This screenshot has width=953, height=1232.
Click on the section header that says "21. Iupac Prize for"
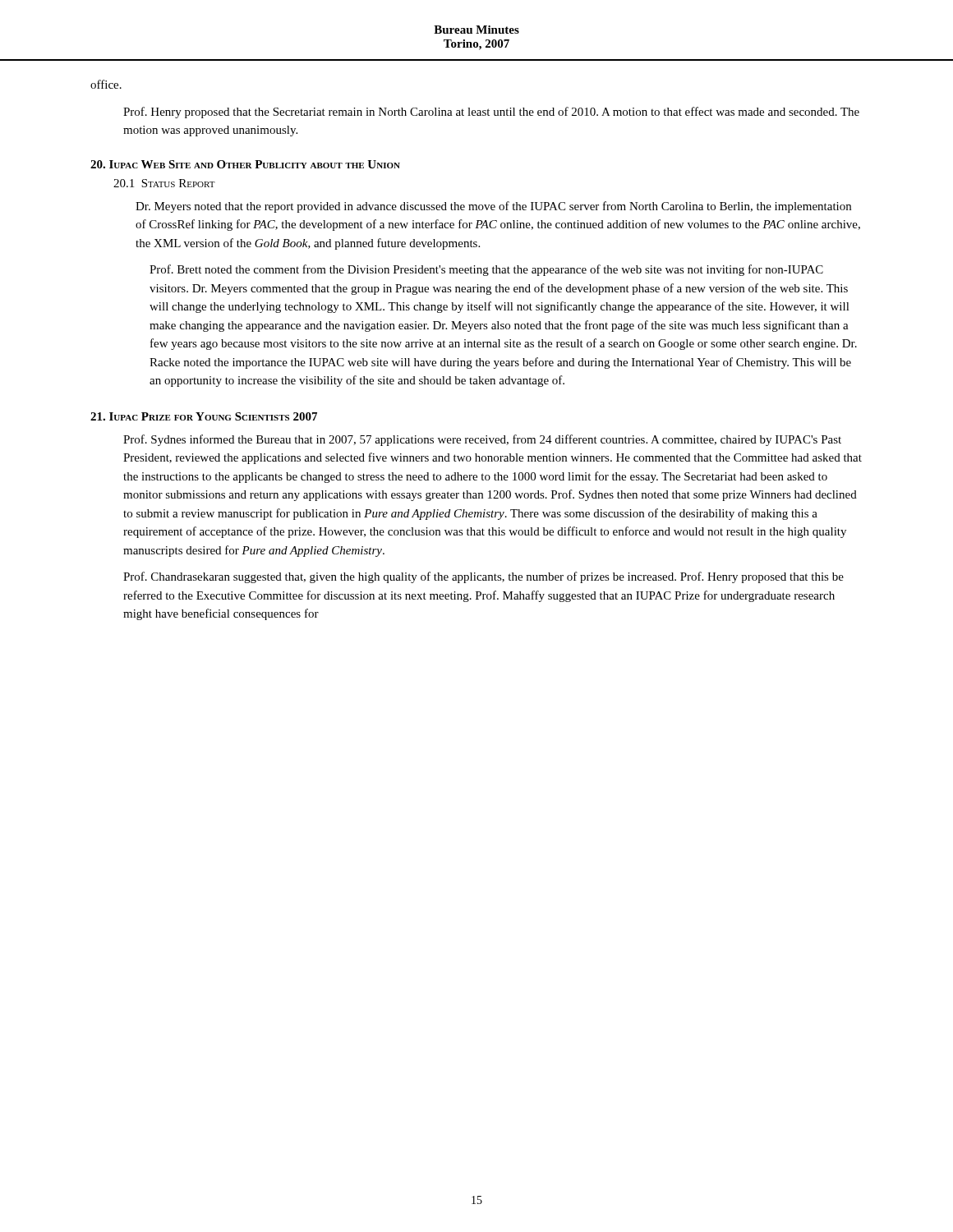coord(204,416)
